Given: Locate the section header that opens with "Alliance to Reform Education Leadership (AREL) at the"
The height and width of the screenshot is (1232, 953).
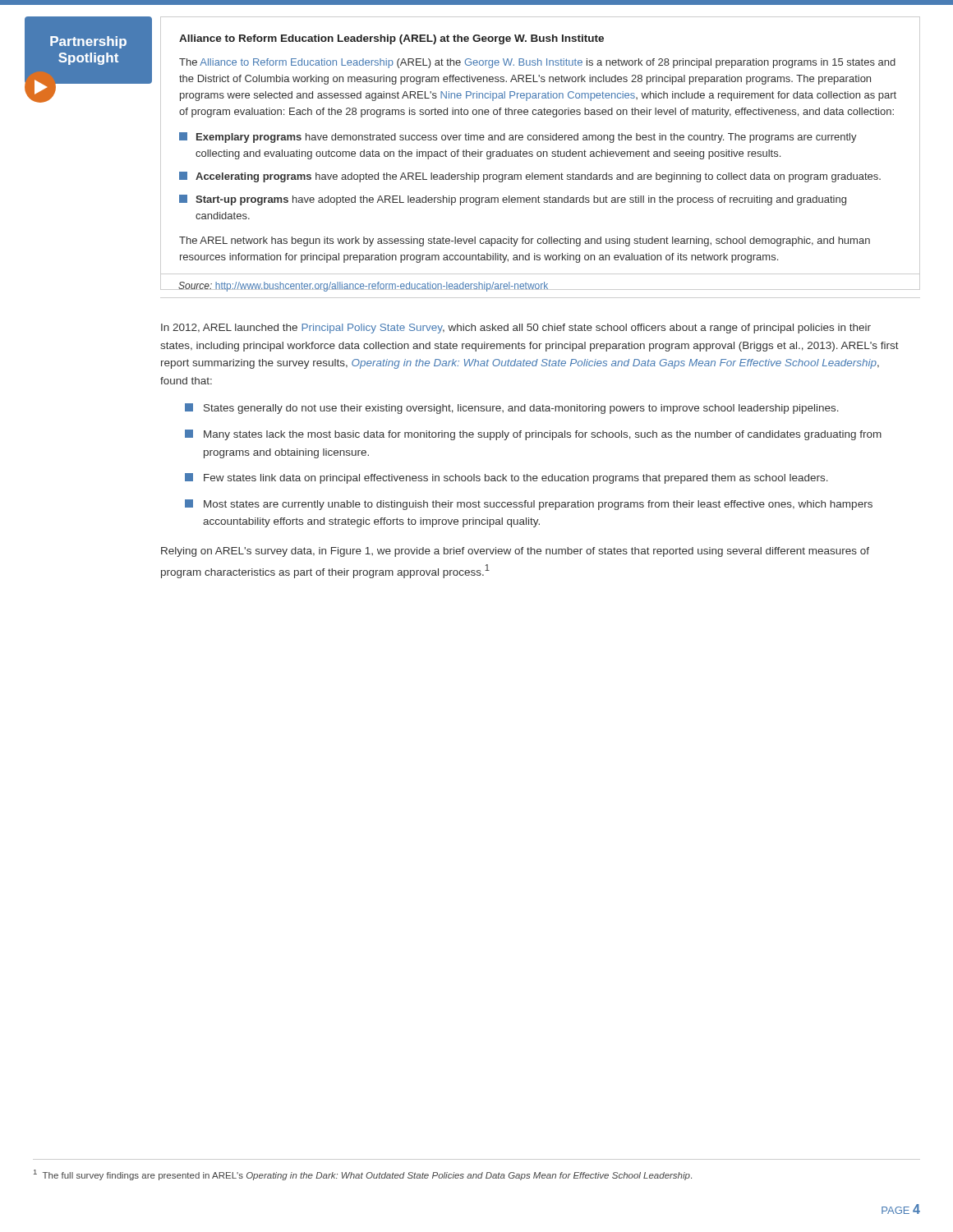Looking at the screenshot, I should 392,38.
